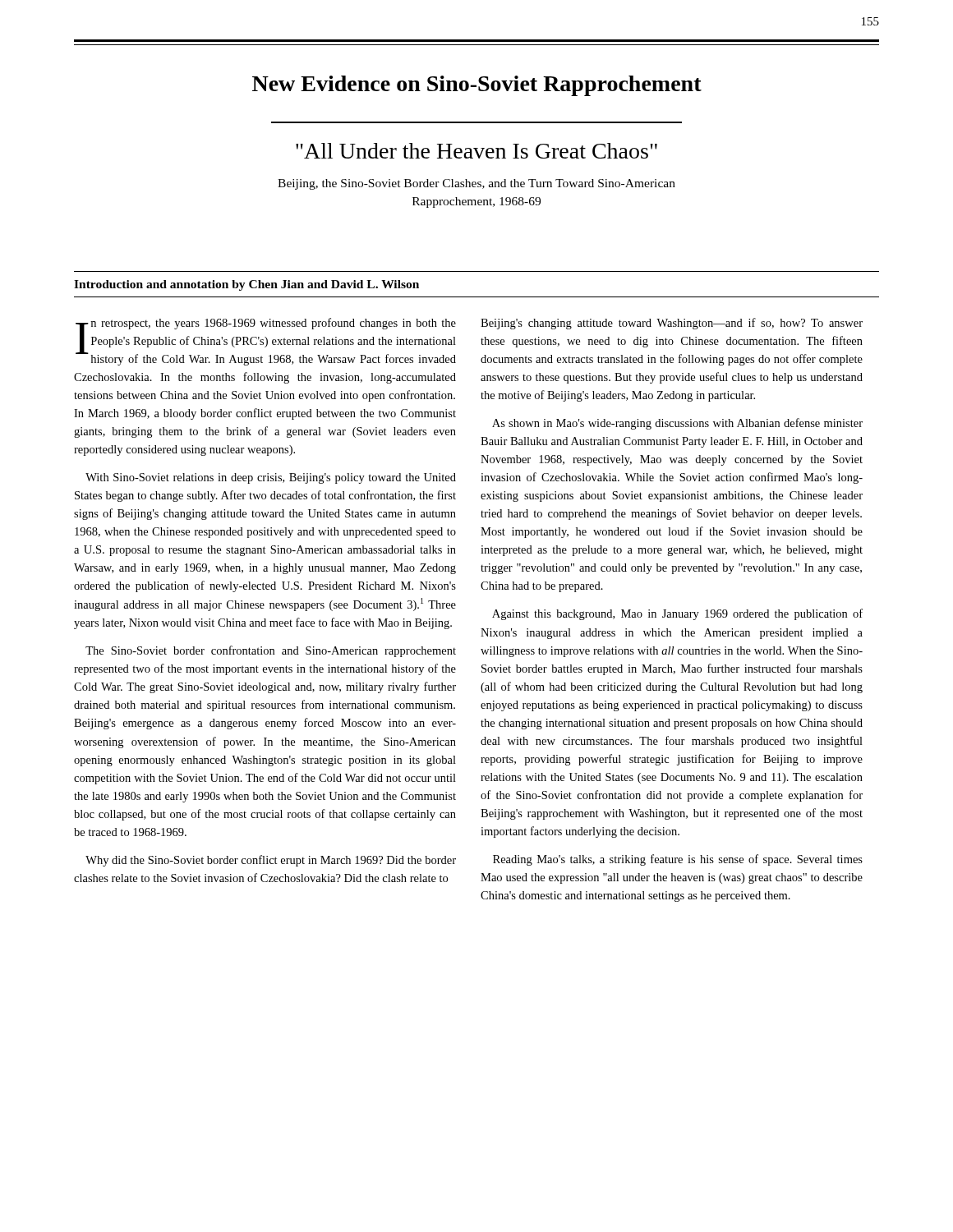Locate the passage starting "New Evidence on Sino-Soviet Rapprochement"
953x1232 pixels.
(476, 76)
